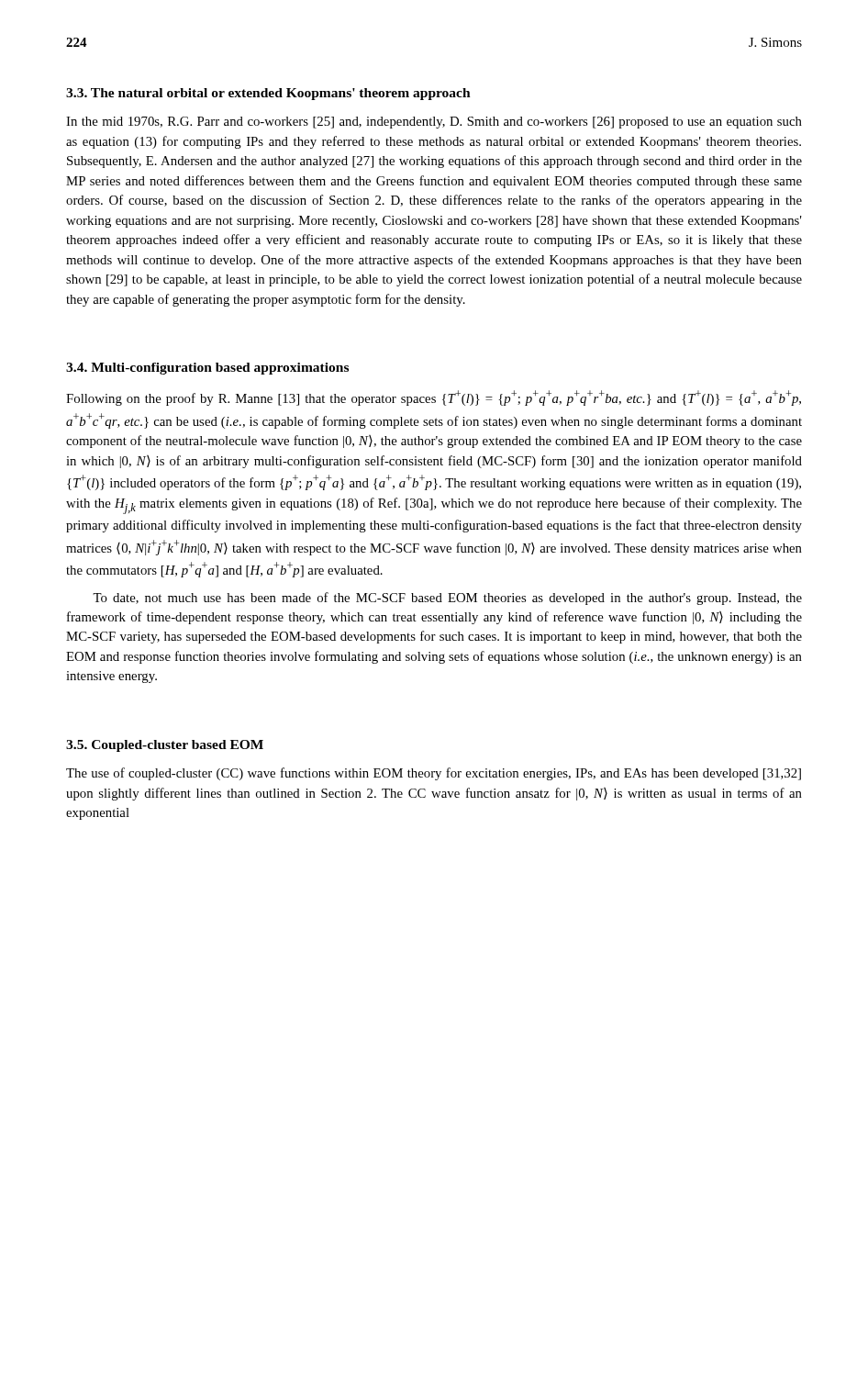Find the section header that reads "3.3. The natural orbital or"
This screenshot has height=1377, width=868.
pyautogui.click(x=268, y=92)
